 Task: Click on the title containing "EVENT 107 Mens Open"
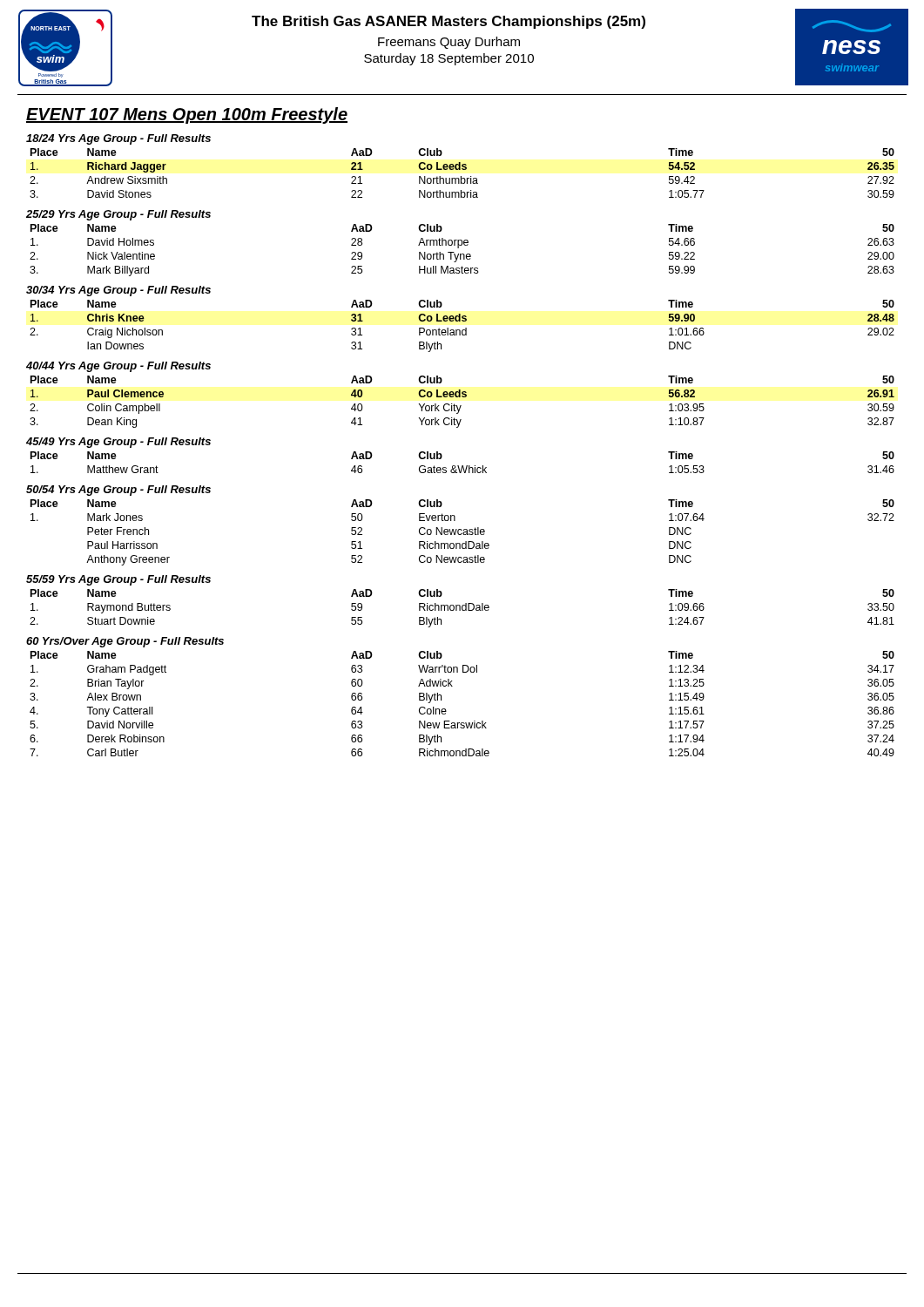click(x=187, y=114)
